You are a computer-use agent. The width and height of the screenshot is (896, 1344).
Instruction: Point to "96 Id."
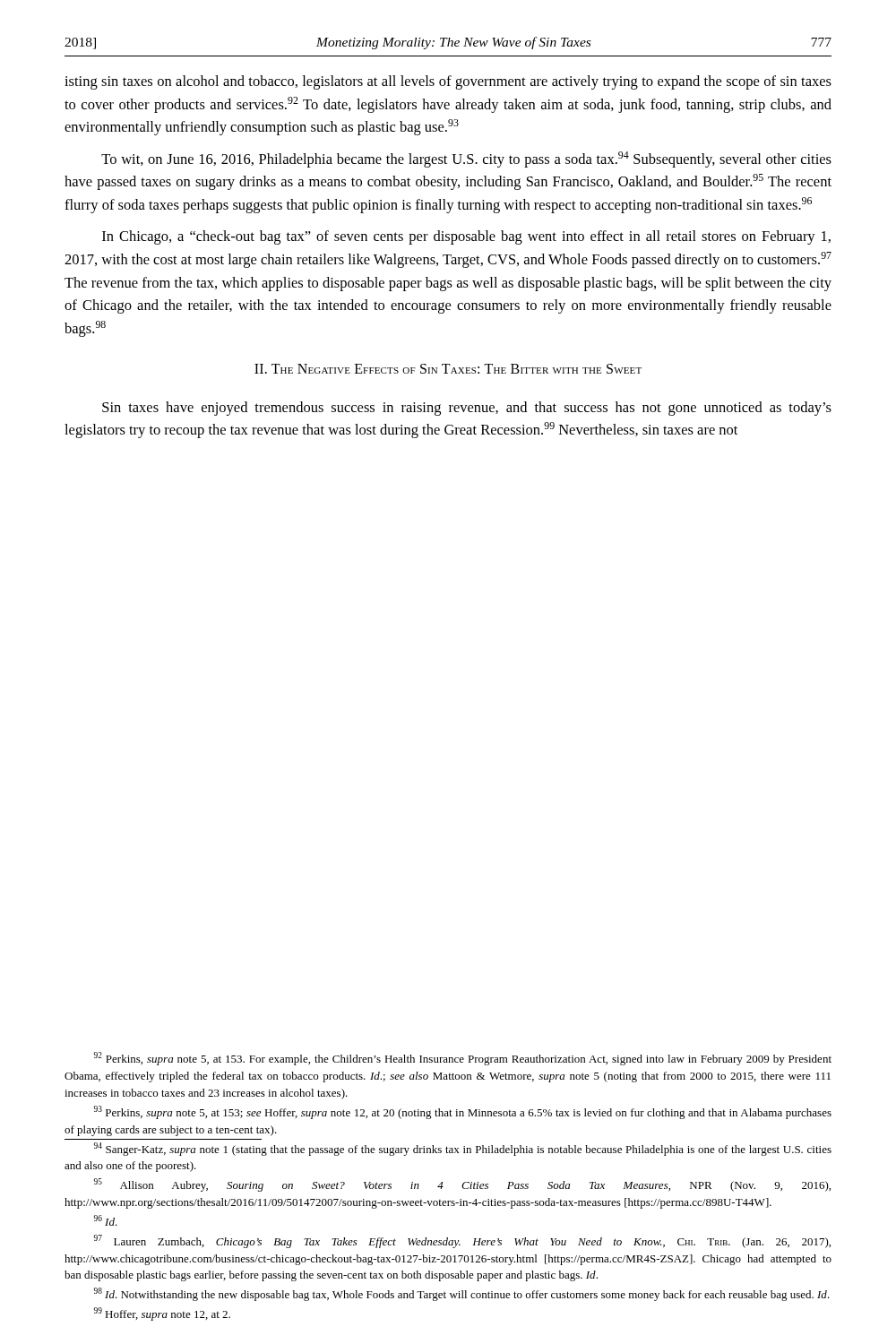tap(106, 1221)
